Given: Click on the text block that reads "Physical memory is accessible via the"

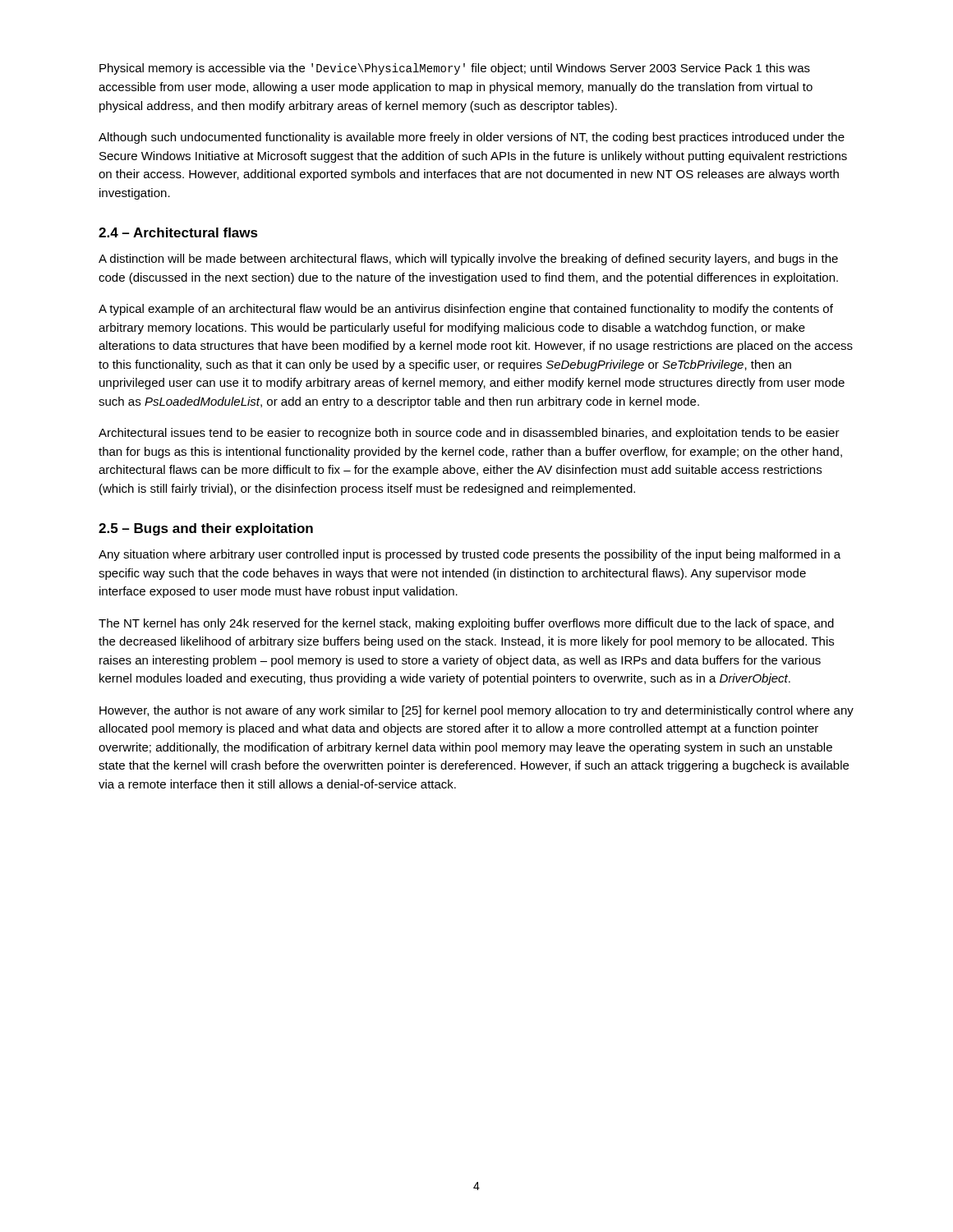Looking at the screenshot, I should pos(456,86).
